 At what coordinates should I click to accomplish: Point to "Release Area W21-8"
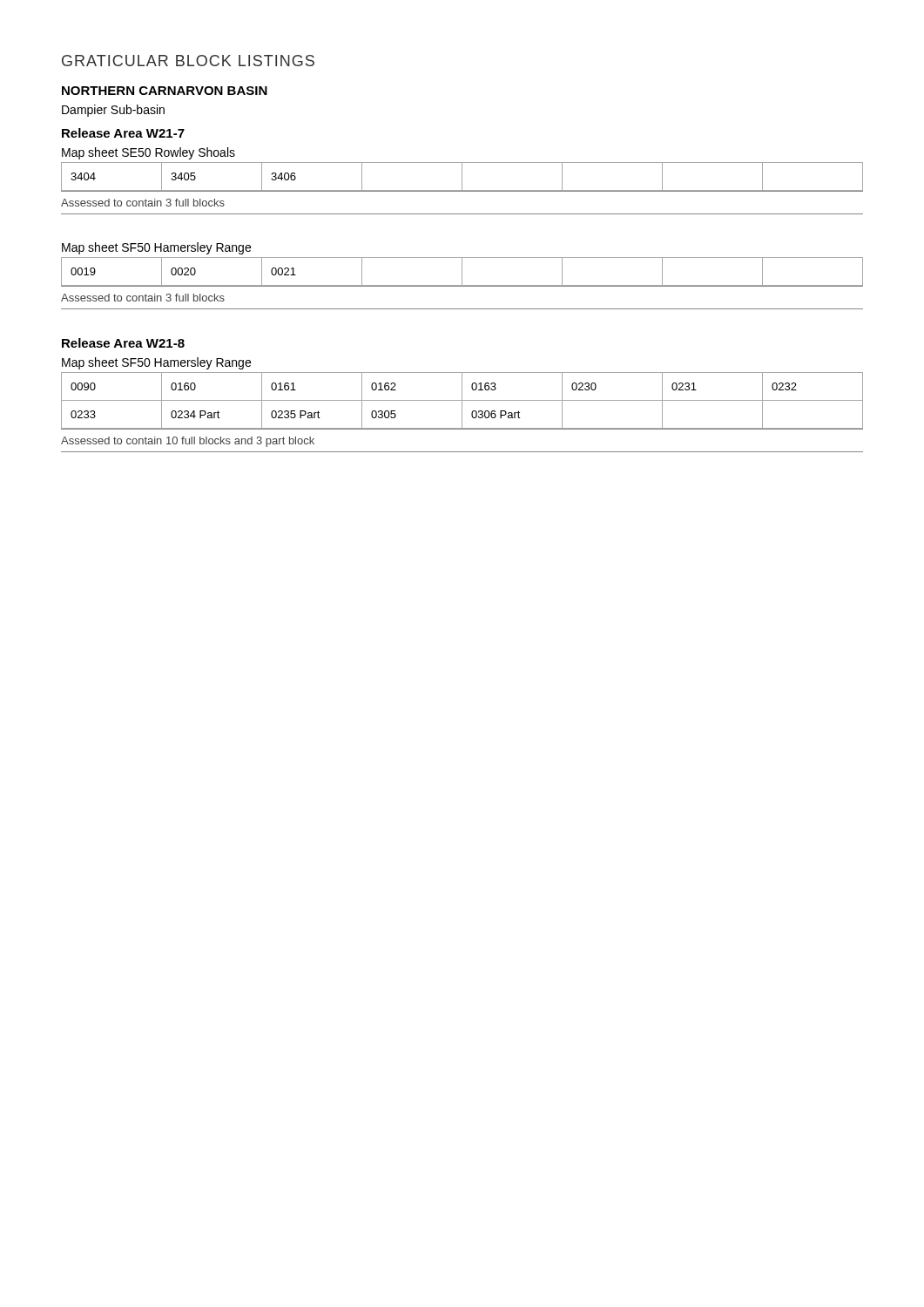[x=123, y=343]
